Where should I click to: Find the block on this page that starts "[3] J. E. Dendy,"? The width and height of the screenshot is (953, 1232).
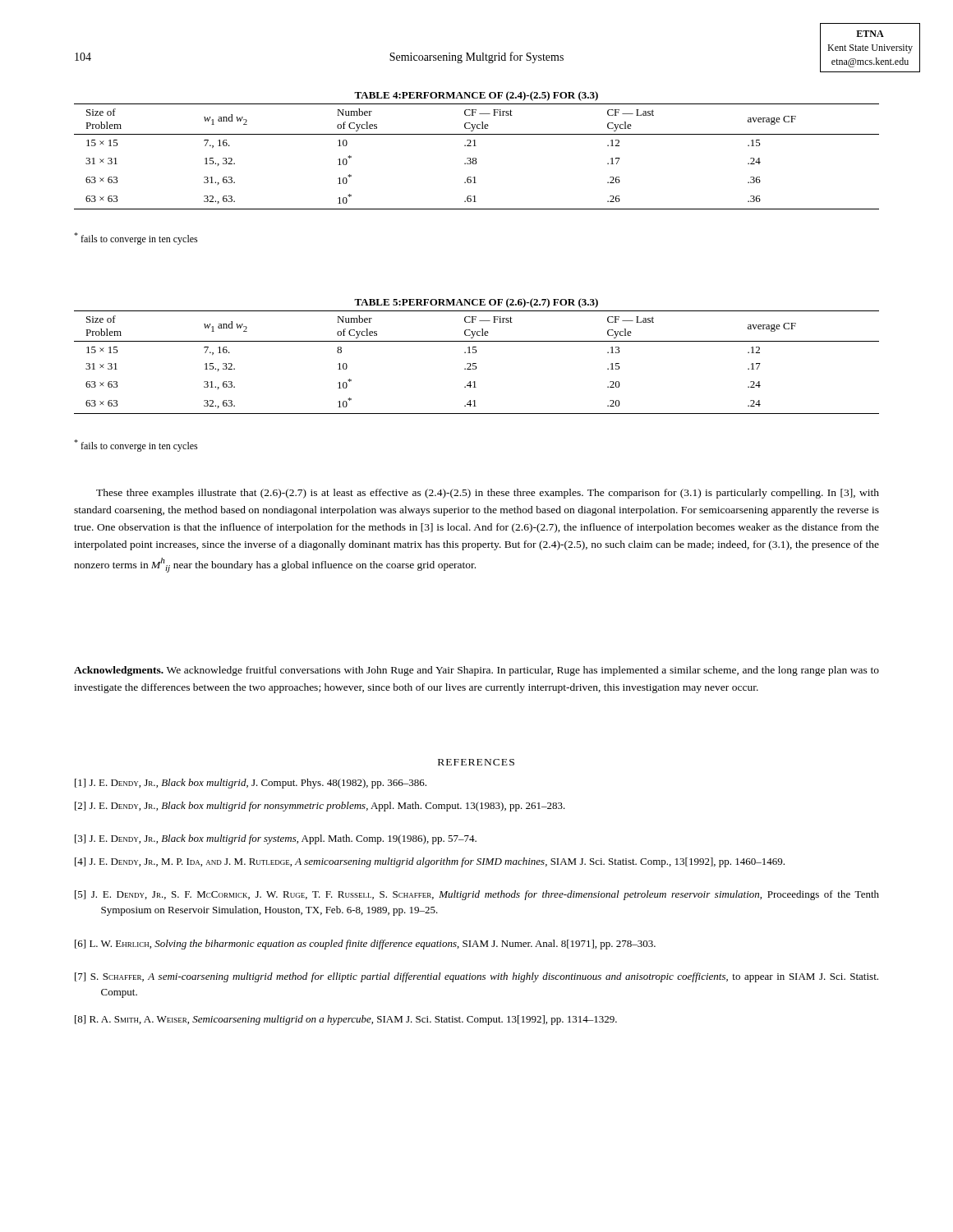276,838
